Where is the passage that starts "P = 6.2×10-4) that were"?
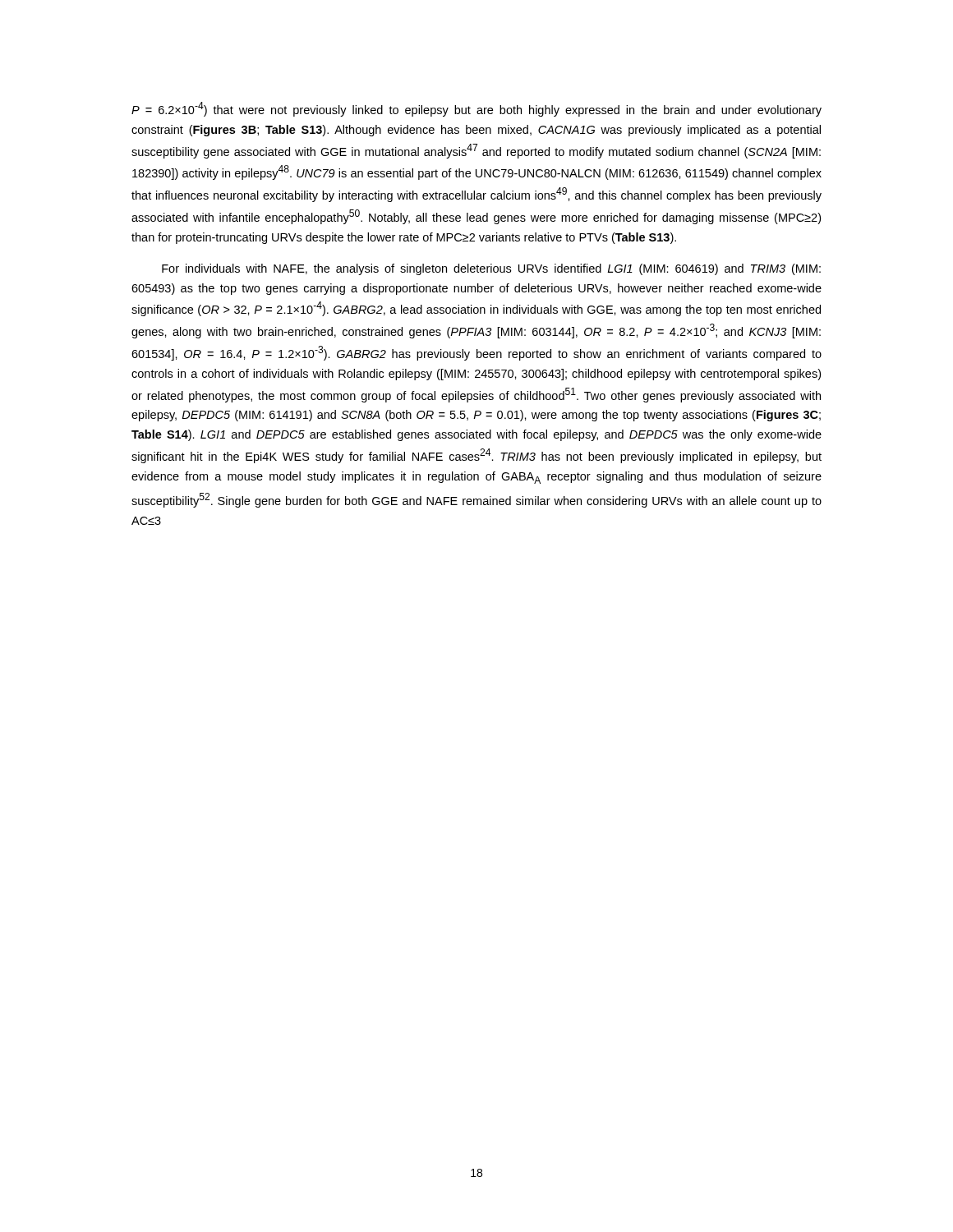Viewport: 953px width, 1232px height. [476, 173]
